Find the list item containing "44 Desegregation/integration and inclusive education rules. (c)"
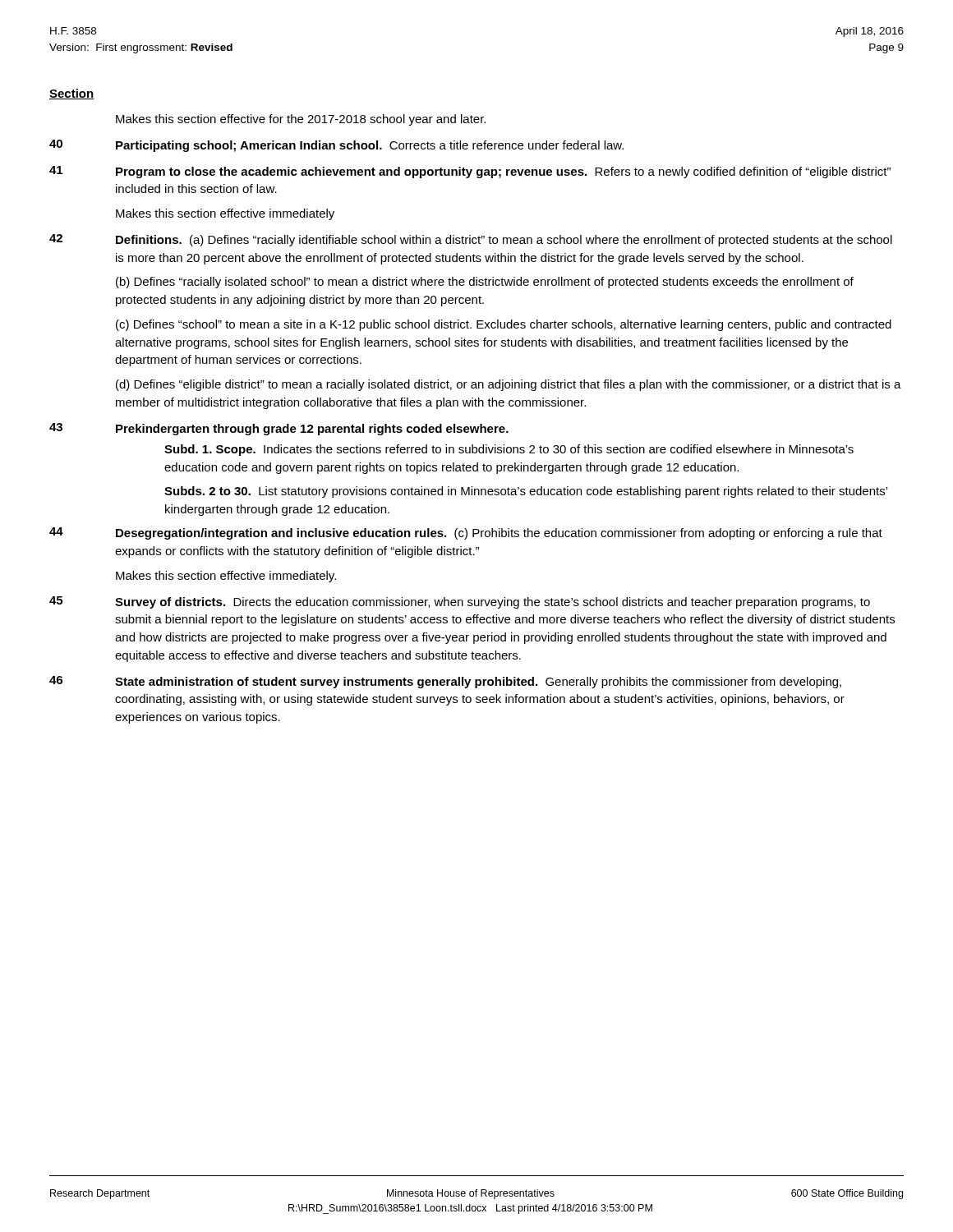Screen dimensions: 1232x953 click(x=476, y=554)
